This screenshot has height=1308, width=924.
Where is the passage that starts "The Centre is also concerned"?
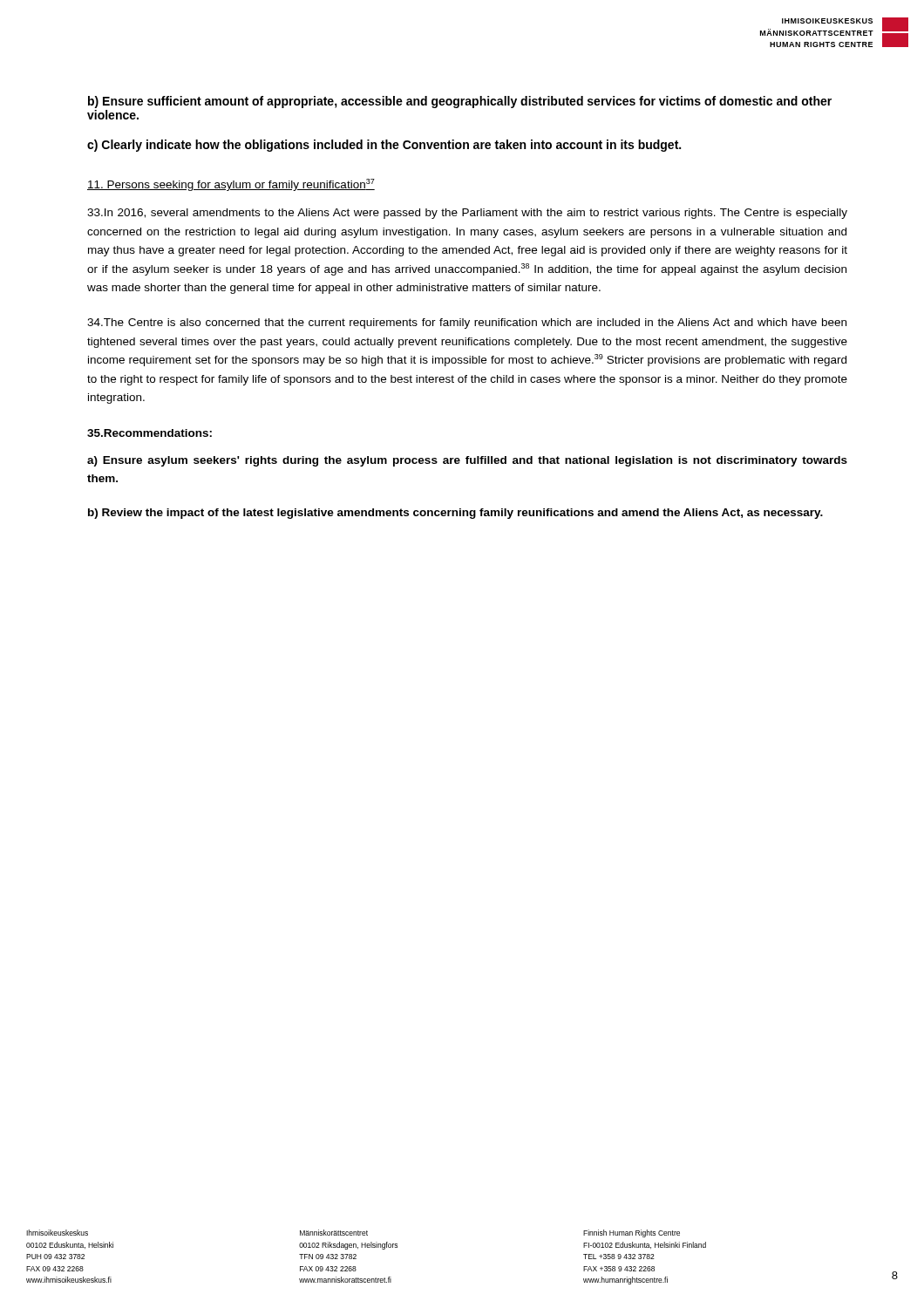click(467, 360)
